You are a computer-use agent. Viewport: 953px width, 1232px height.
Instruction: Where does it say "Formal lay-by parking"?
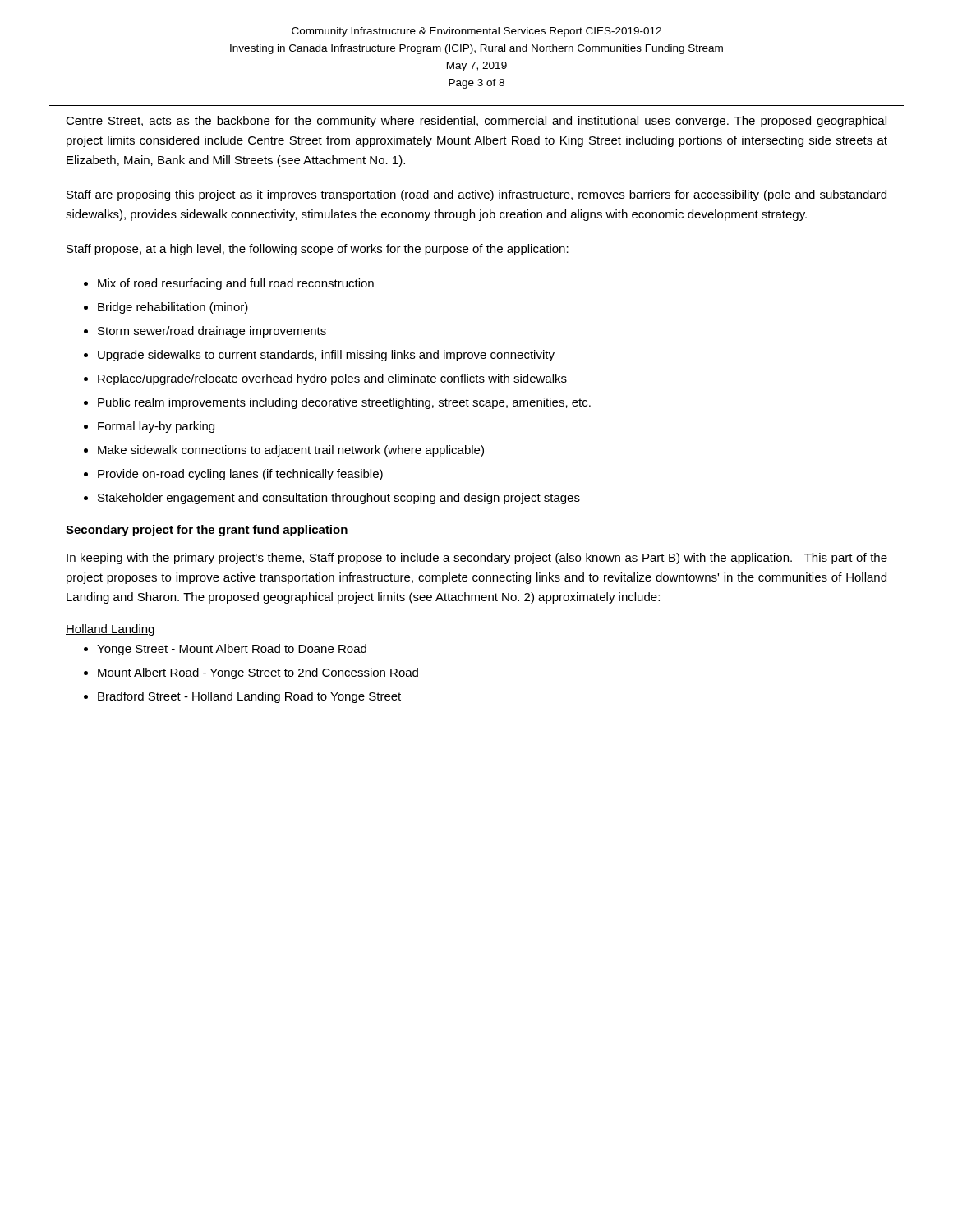[156, 426]
